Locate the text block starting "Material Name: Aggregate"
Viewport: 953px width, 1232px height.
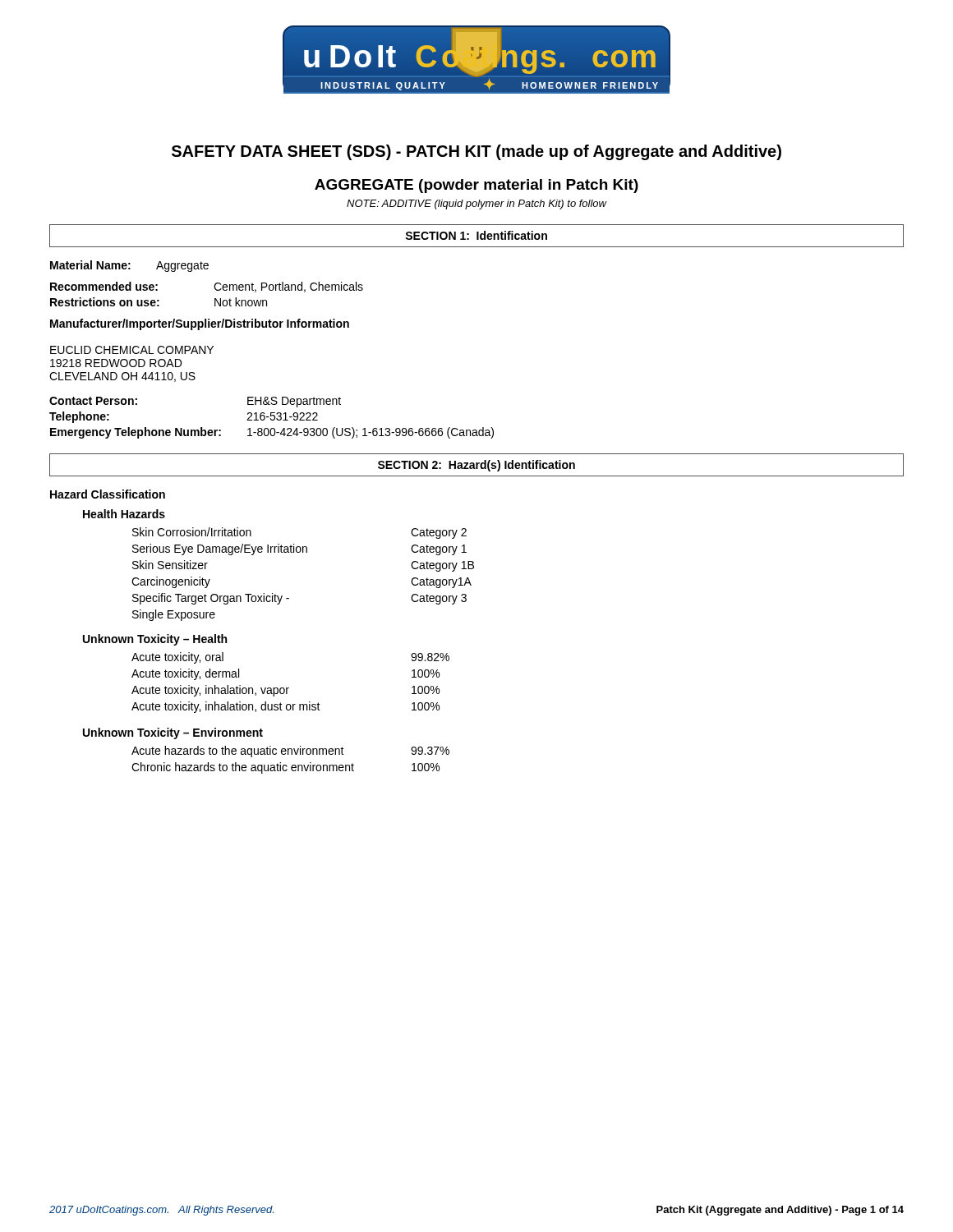pyautogui.click(x=129, y=265)
